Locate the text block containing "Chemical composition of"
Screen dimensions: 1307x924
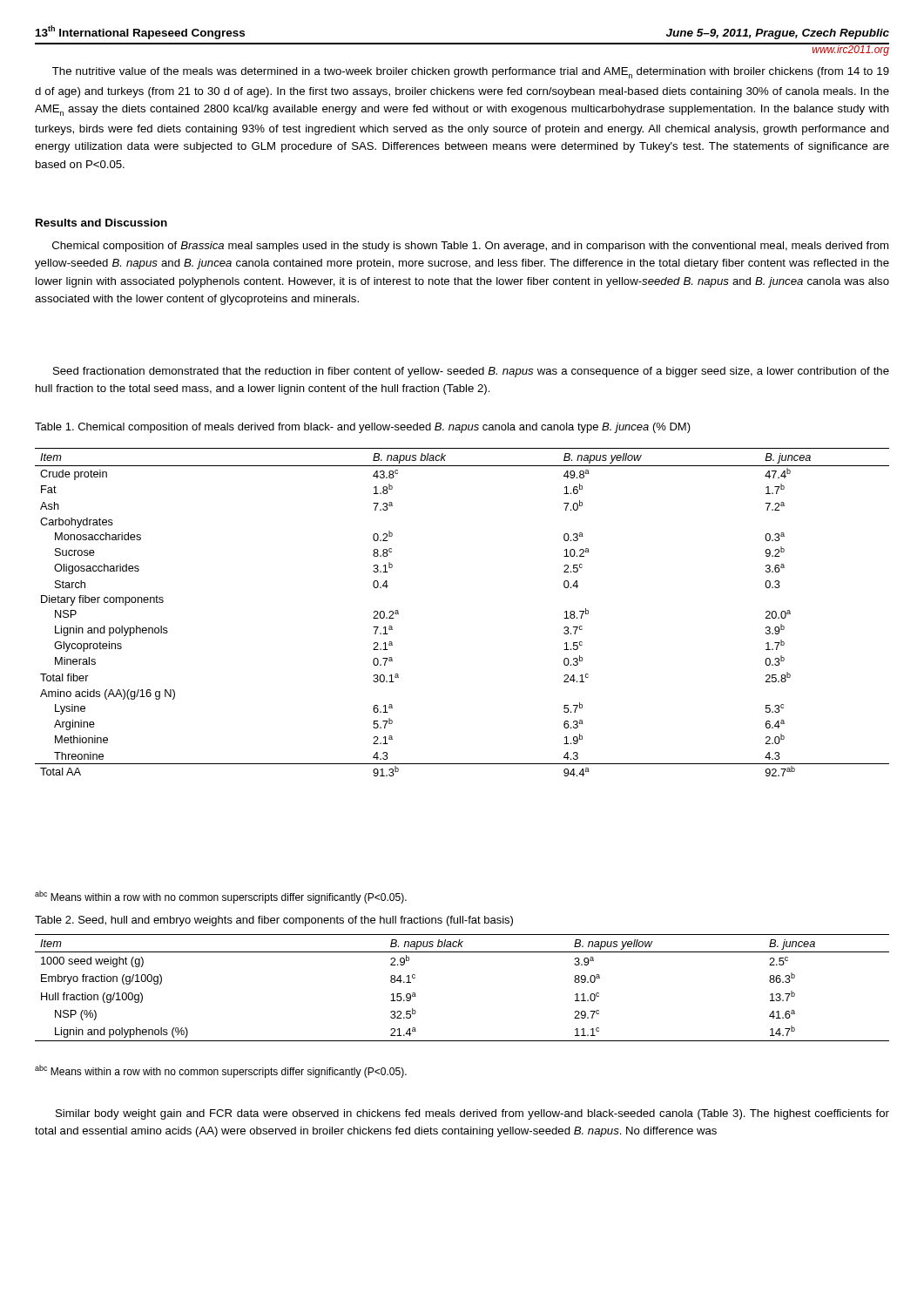tap(462, 272)
